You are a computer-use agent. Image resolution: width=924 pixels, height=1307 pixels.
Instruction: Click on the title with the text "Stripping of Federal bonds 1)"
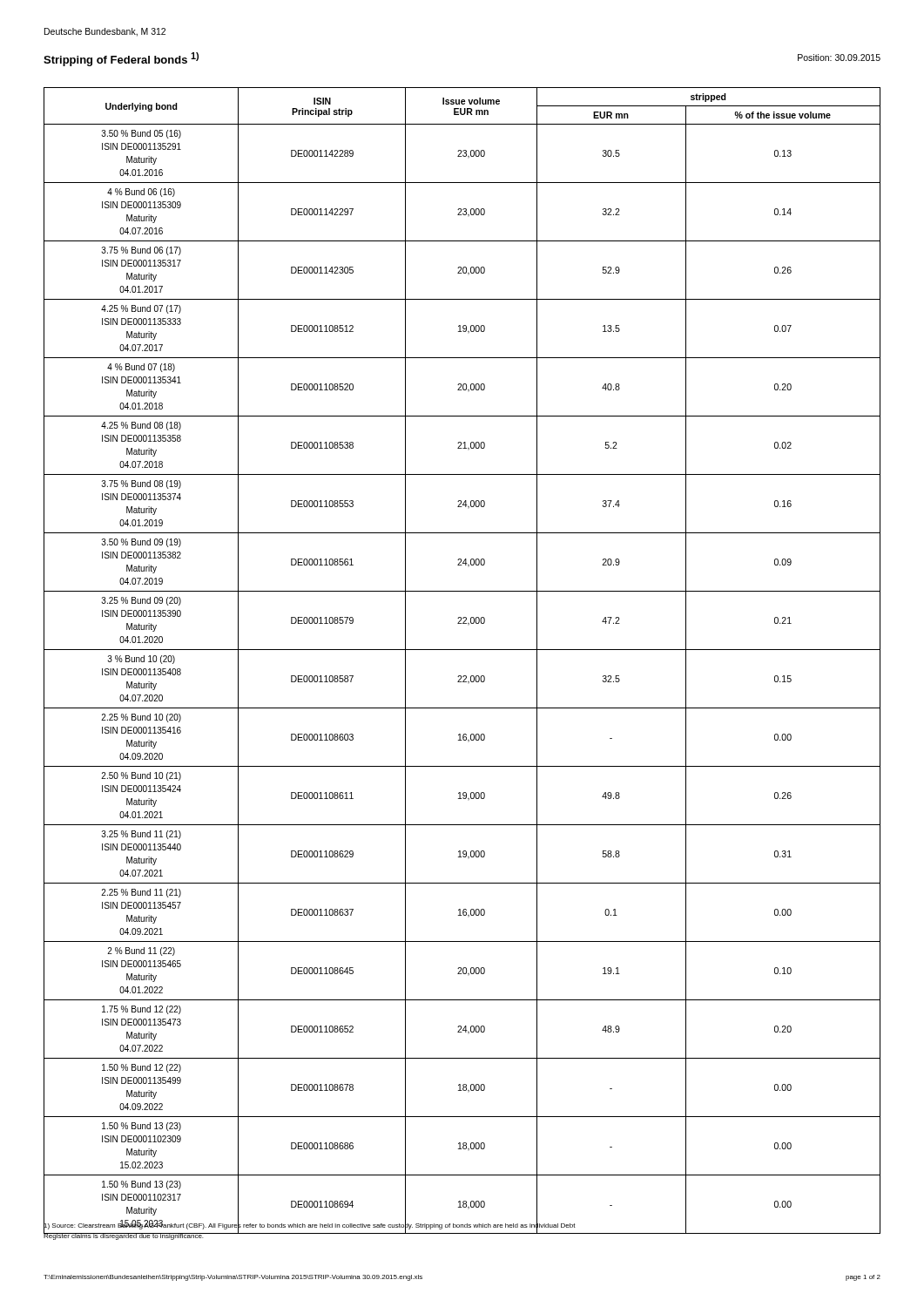121,59
